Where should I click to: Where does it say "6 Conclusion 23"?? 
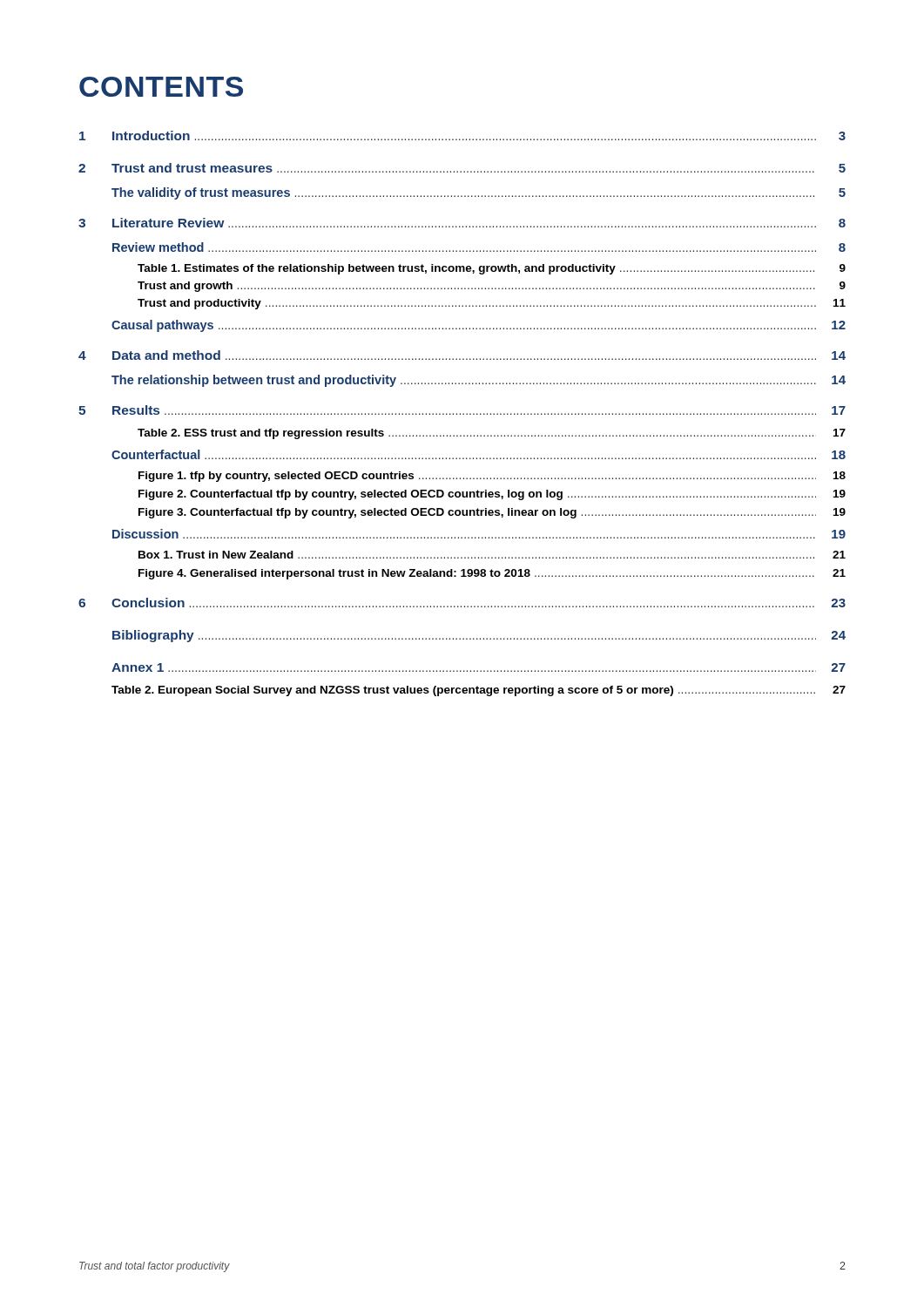coord(462,603)
